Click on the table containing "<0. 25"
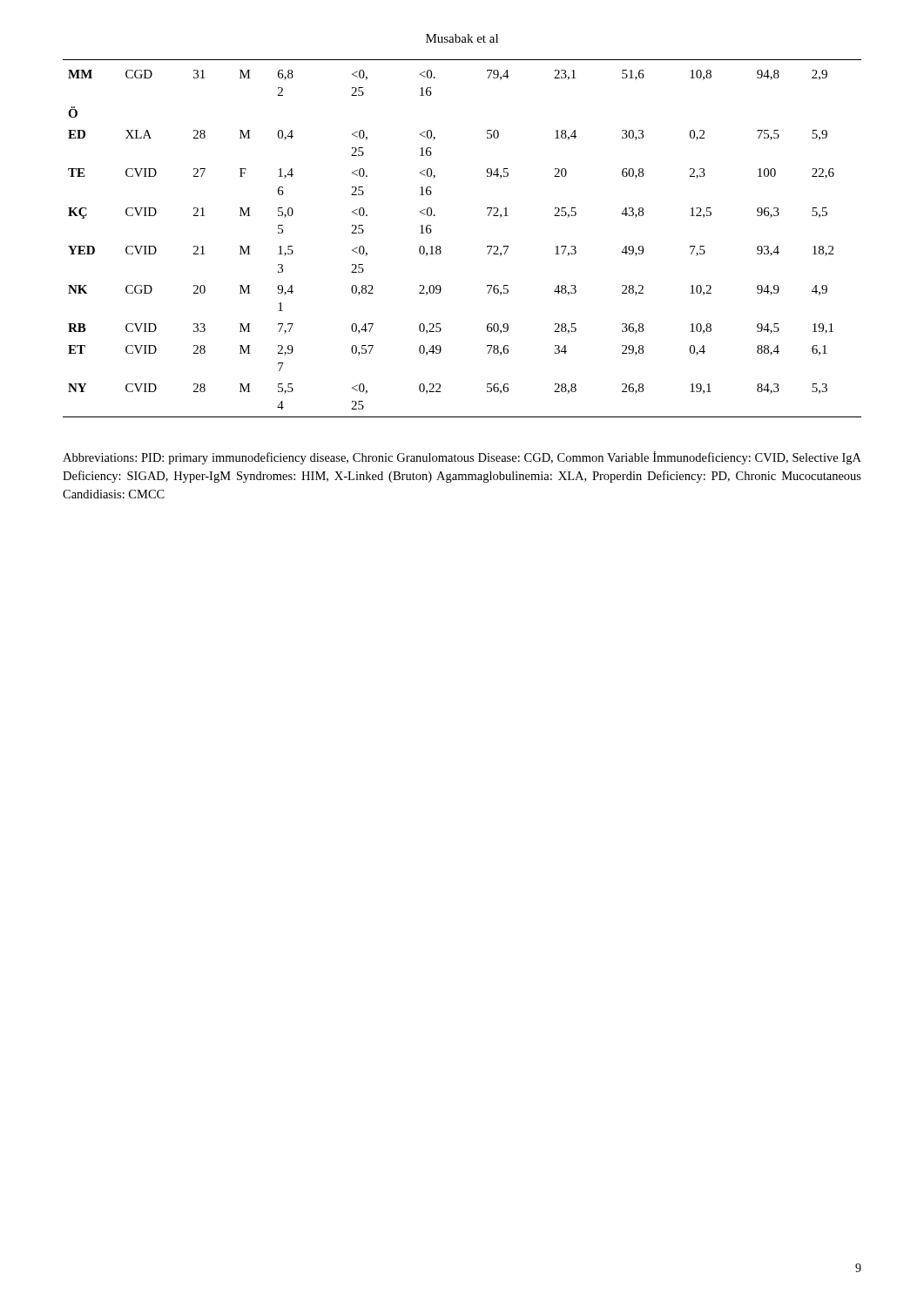Viewport: 924px width, 1307px height. click(x=462, y=238)
